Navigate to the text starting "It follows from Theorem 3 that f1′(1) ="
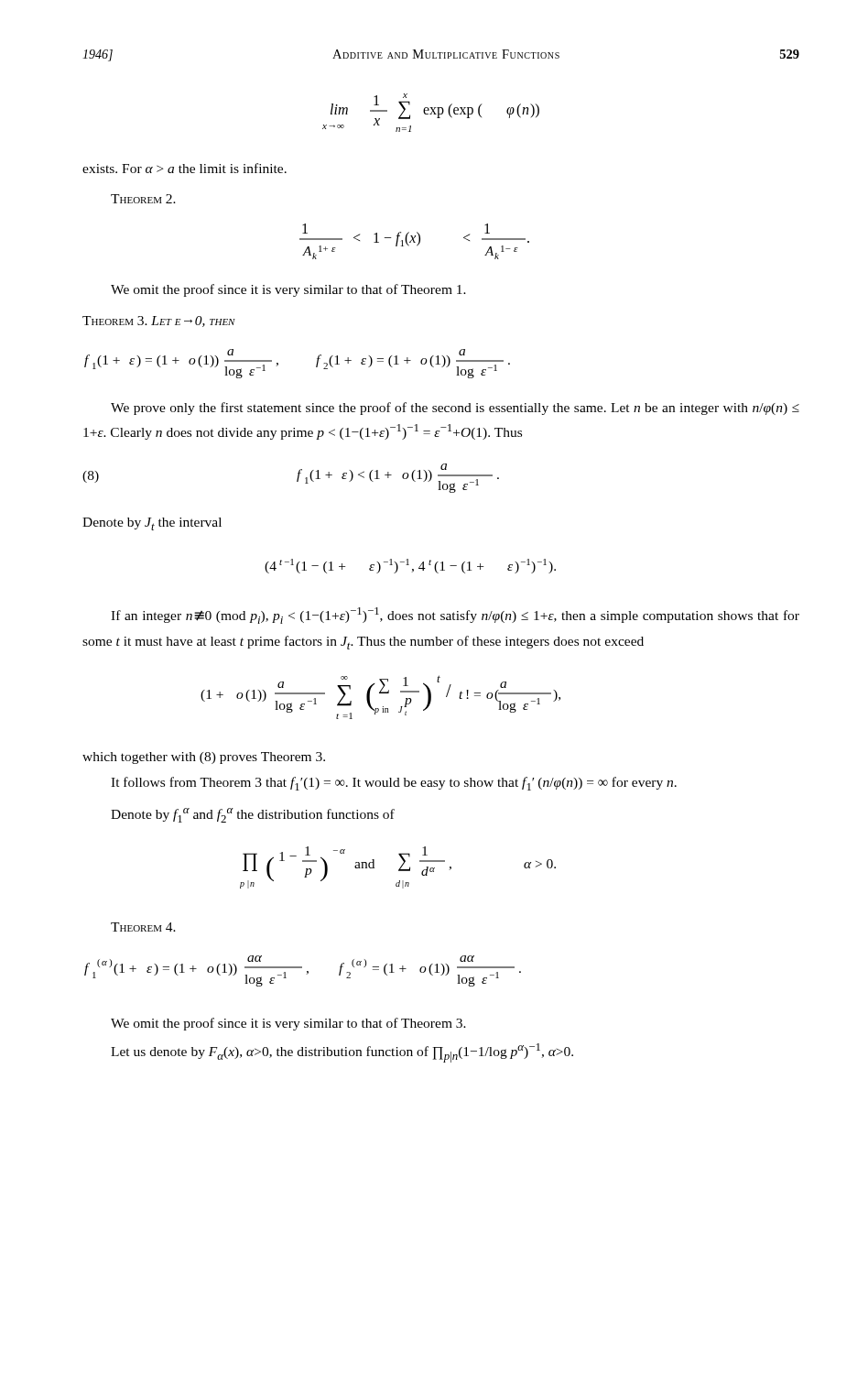Image resolution: width=868 pixels, height=1374 pixels. click(394, 784)
